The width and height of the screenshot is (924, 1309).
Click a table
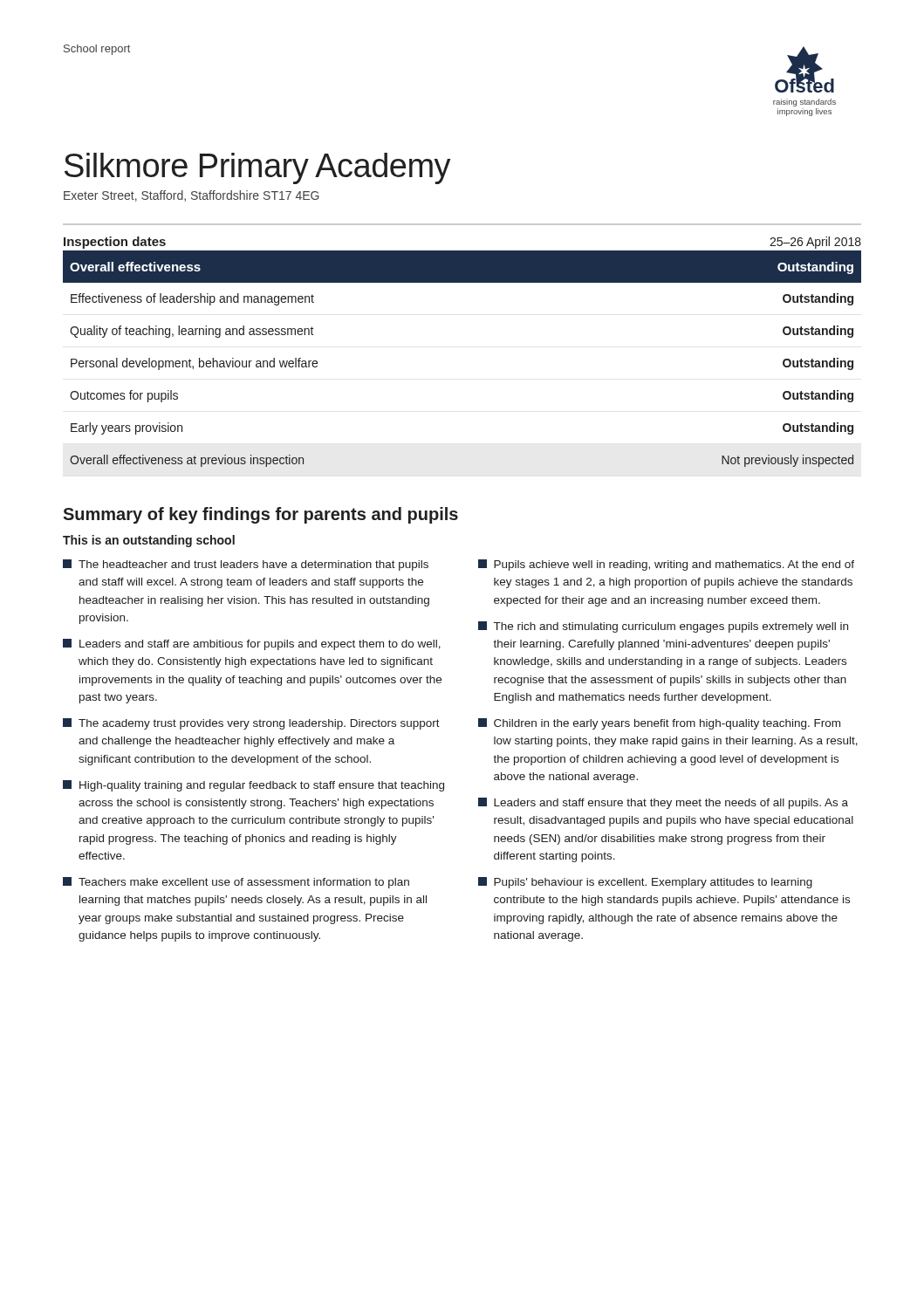click(462, 363)
